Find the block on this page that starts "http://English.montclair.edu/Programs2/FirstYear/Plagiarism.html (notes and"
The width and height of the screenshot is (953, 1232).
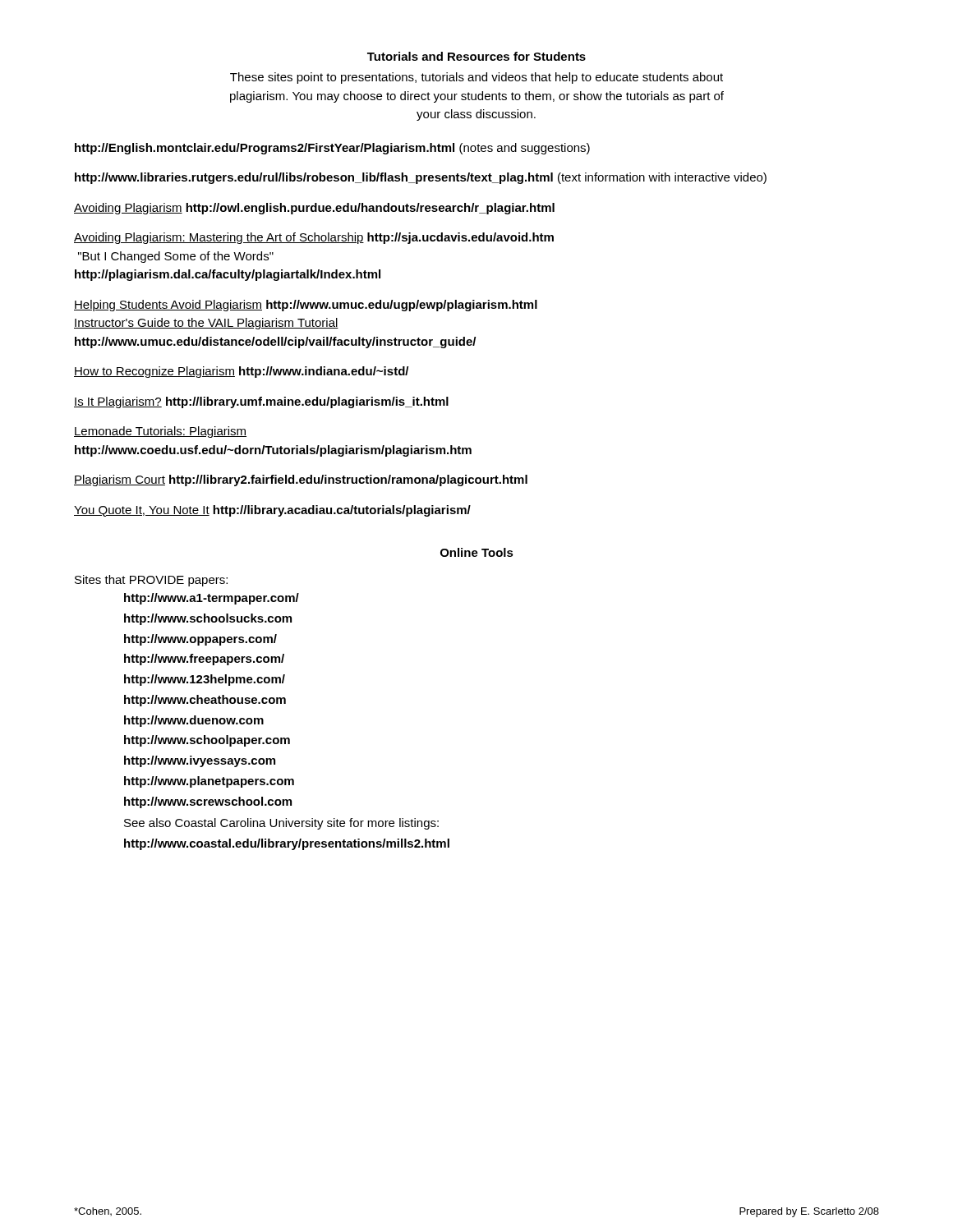tap(332, 147)
